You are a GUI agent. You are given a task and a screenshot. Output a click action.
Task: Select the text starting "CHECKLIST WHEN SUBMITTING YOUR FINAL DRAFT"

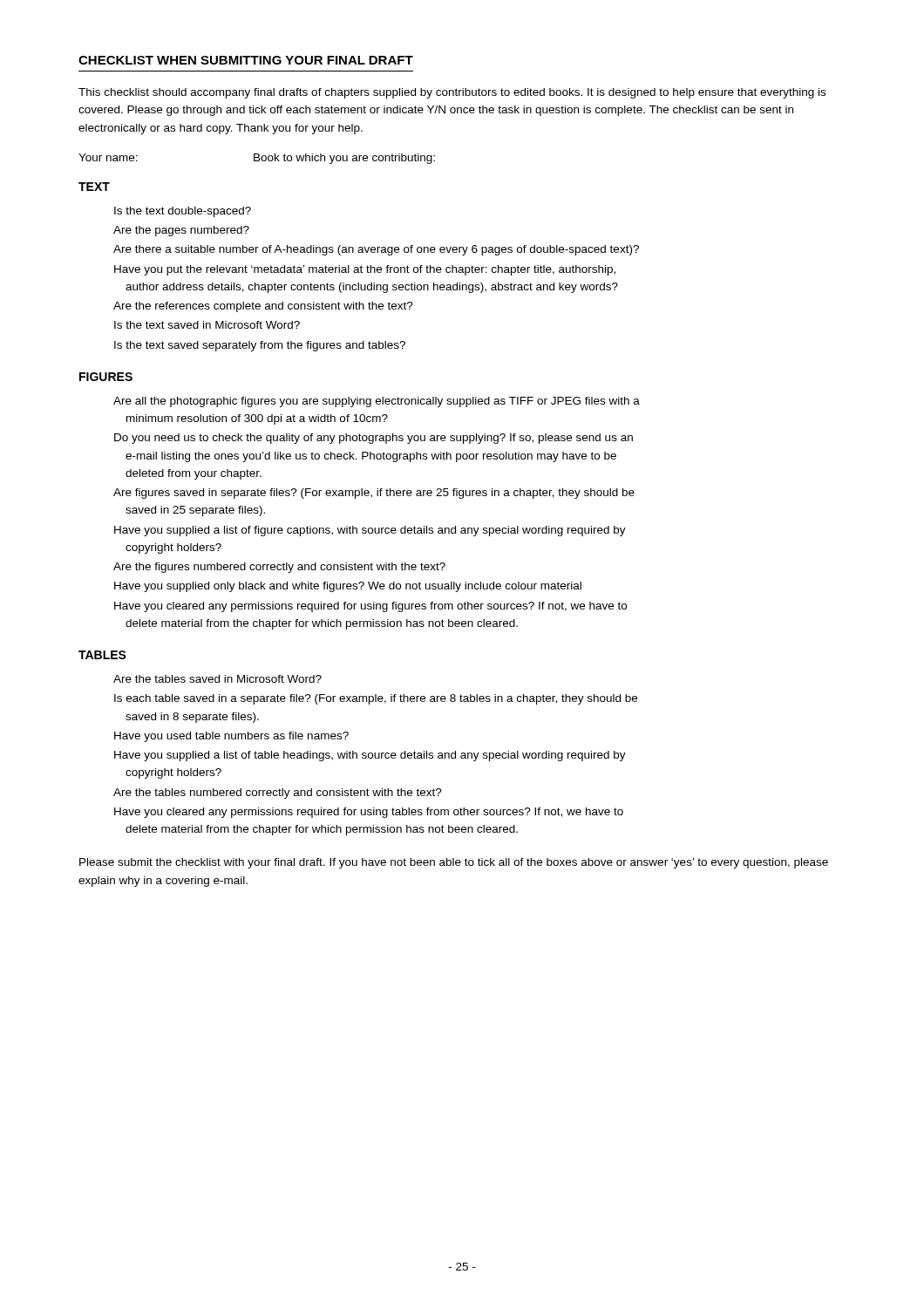coord(246,62)
